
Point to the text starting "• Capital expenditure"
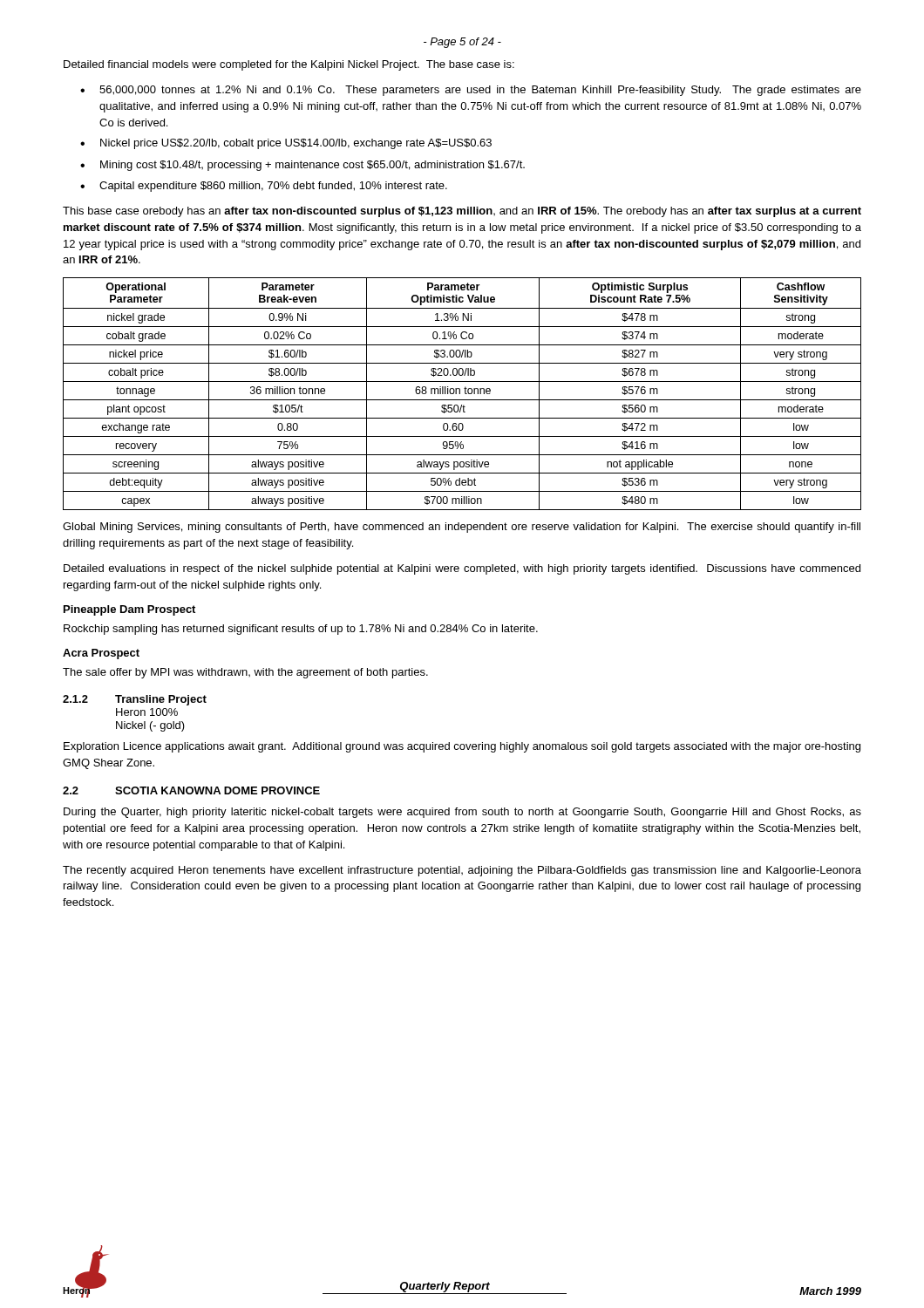coord(264,187)
